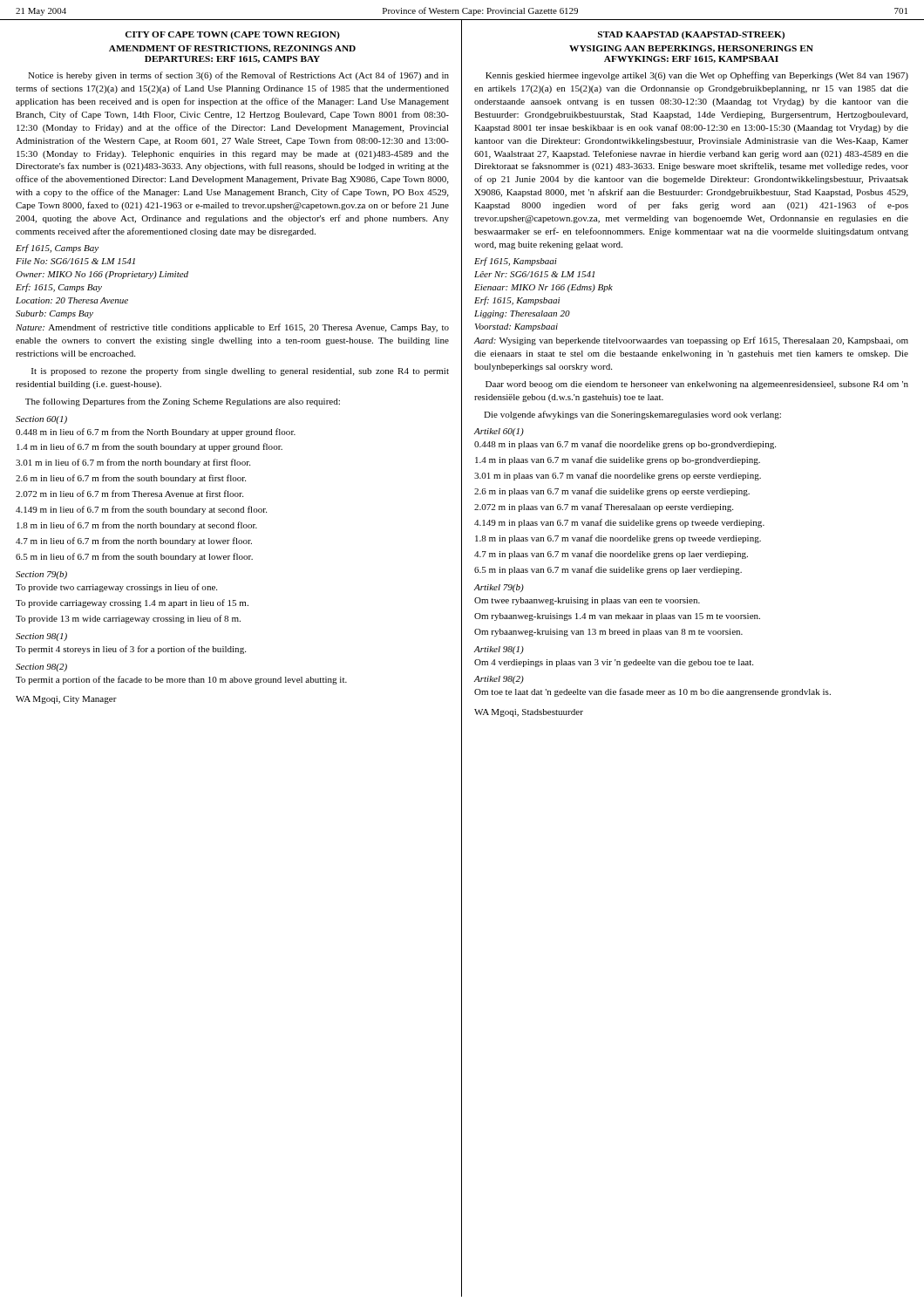The image size is (924, 1308).
Task: Click on the text starting "0.448 m in lieu of 6.7"
Action: (156, 431)
